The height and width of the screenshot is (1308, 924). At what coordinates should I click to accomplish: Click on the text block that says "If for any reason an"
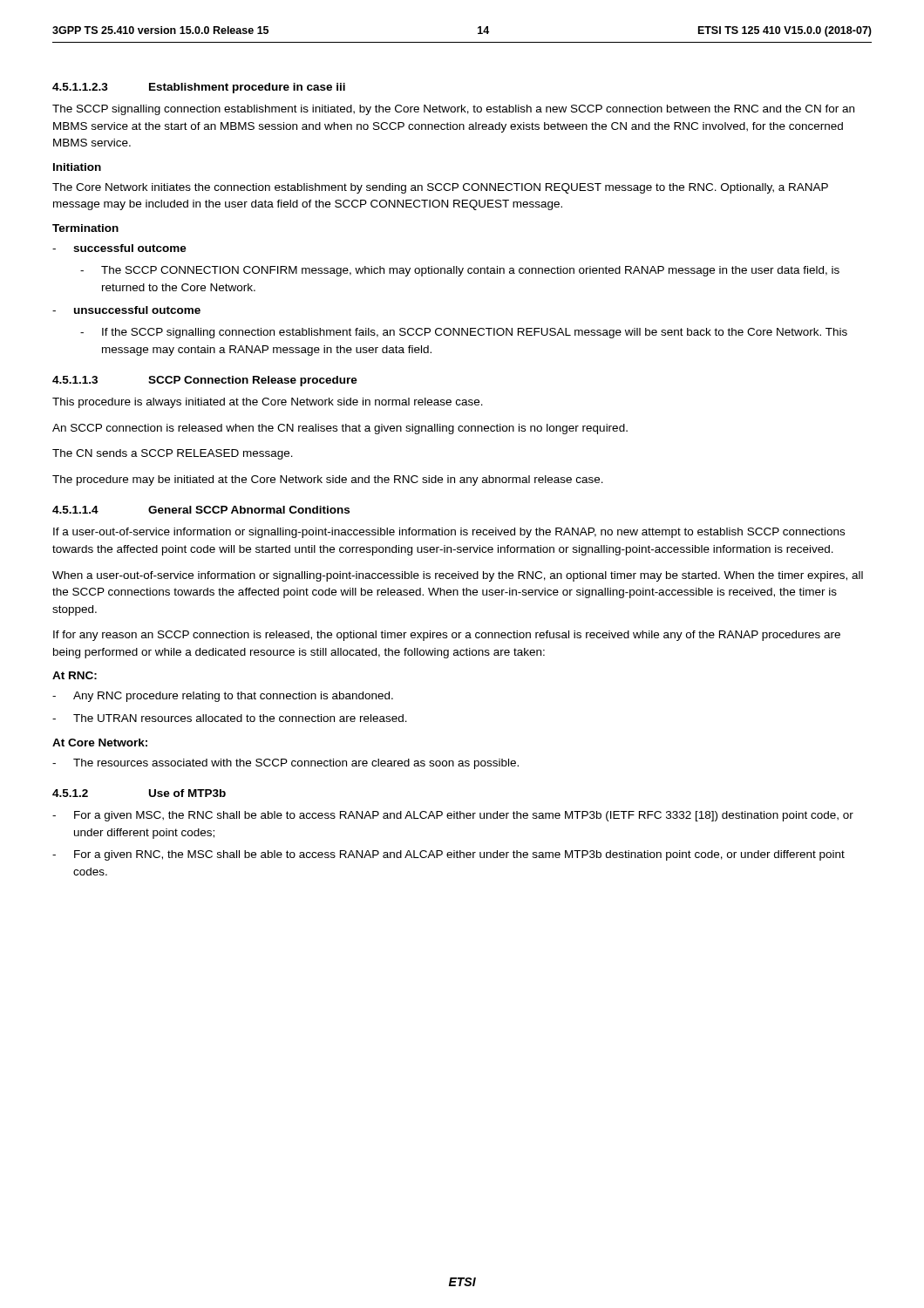[x=462, y=643]
